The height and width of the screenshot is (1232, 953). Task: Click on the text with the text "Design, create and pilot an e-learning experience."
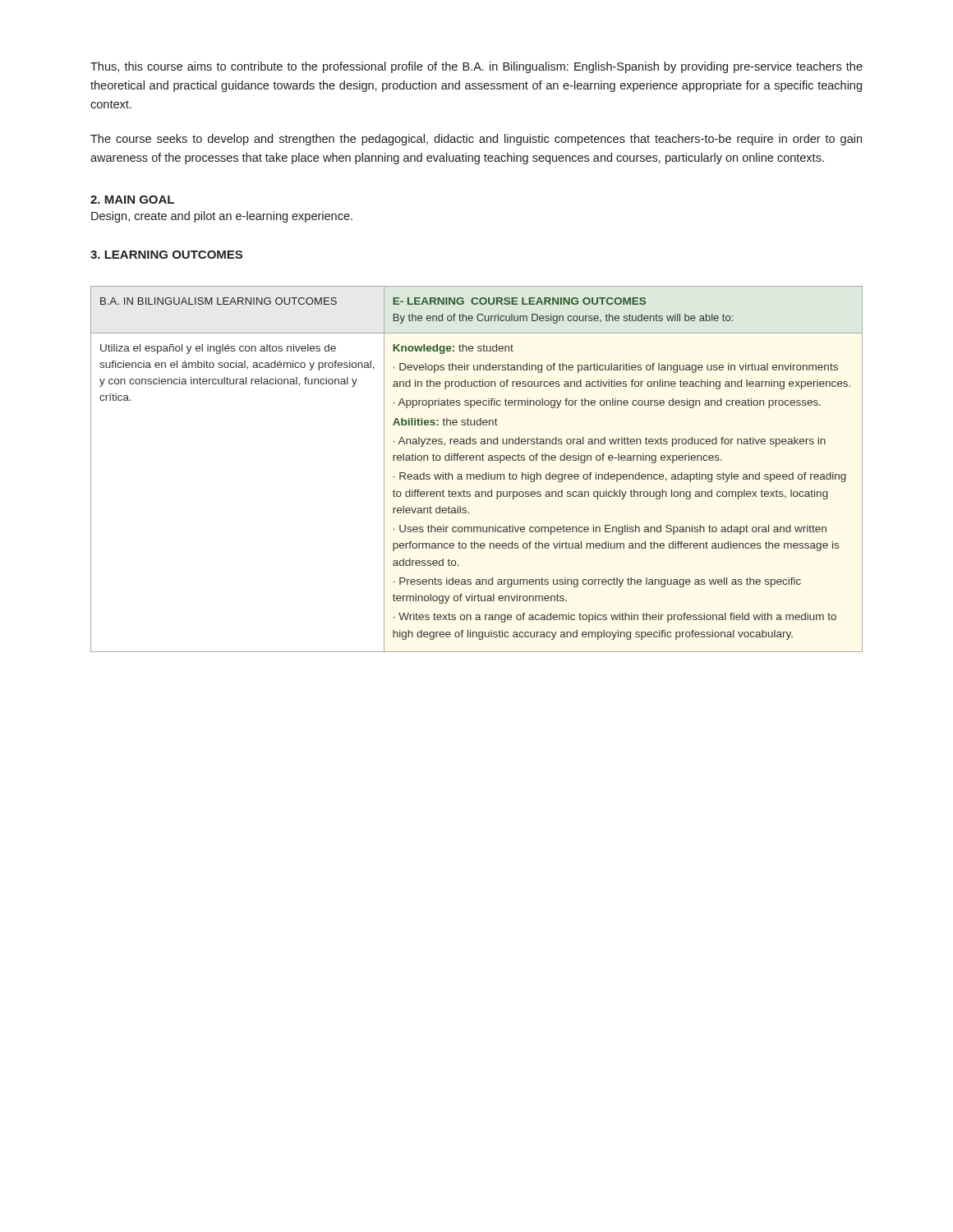tap(222, 216)
